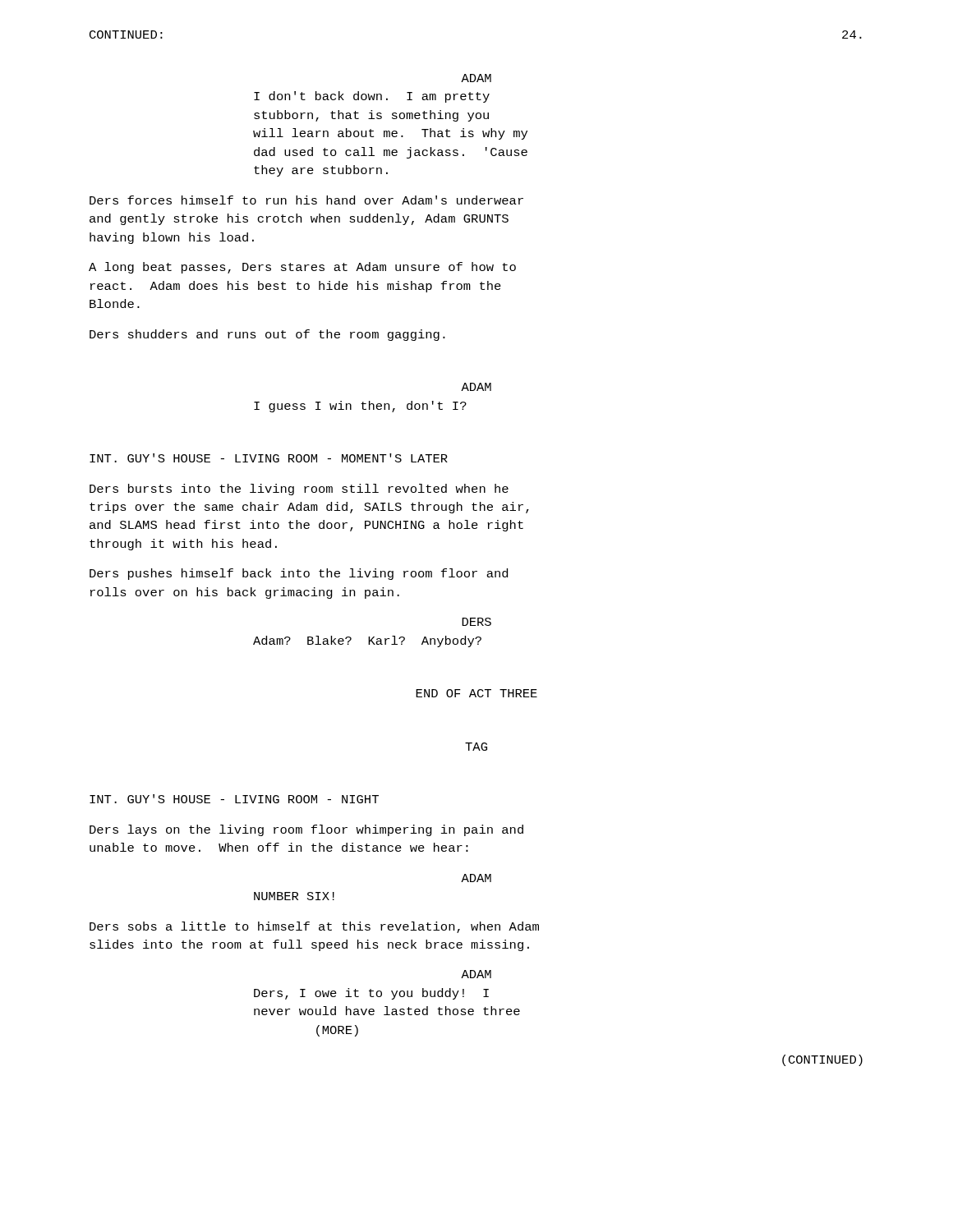Select the text block containing "Ders shudders and runs out of"
The height and width of the screenshot is (1232, 953).
coord(268,335)
